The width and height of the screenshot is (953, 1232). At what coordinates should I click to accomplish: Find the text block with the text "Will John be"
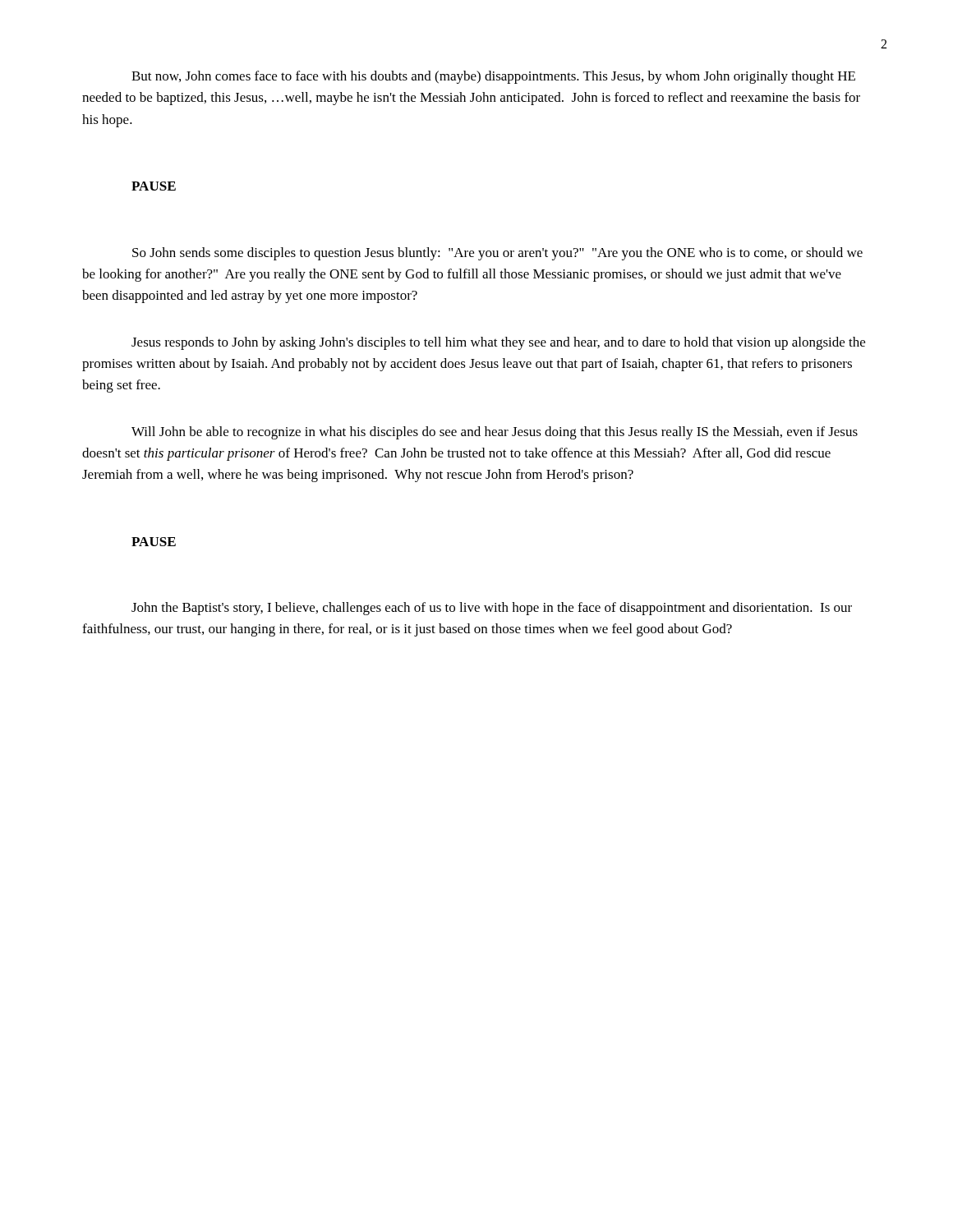(x=476, y=453)
